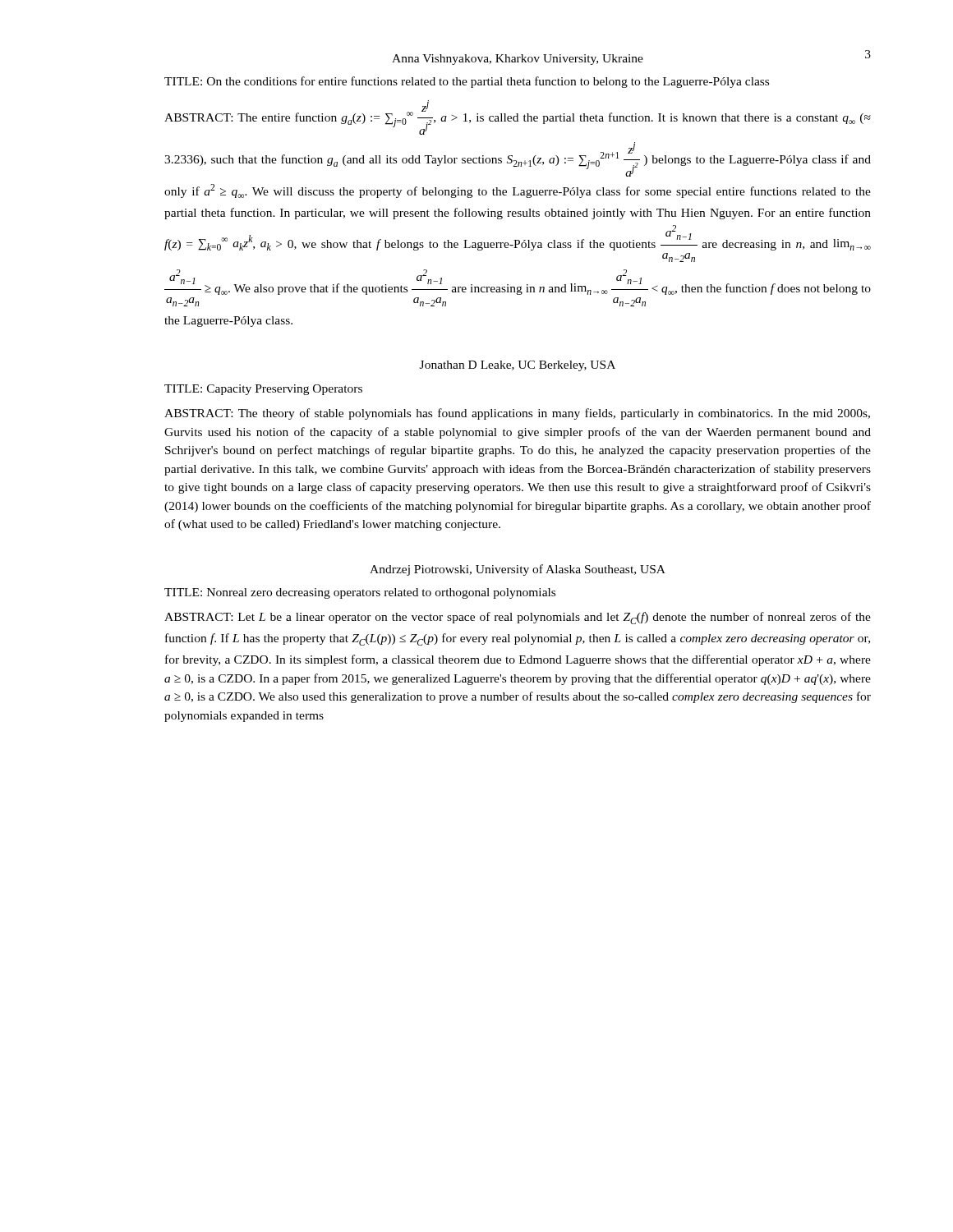Select the text starting "TITLE: Nonreal zero decreasing operators related to"
The image size is (953, 1232).
tap(360, 592)
